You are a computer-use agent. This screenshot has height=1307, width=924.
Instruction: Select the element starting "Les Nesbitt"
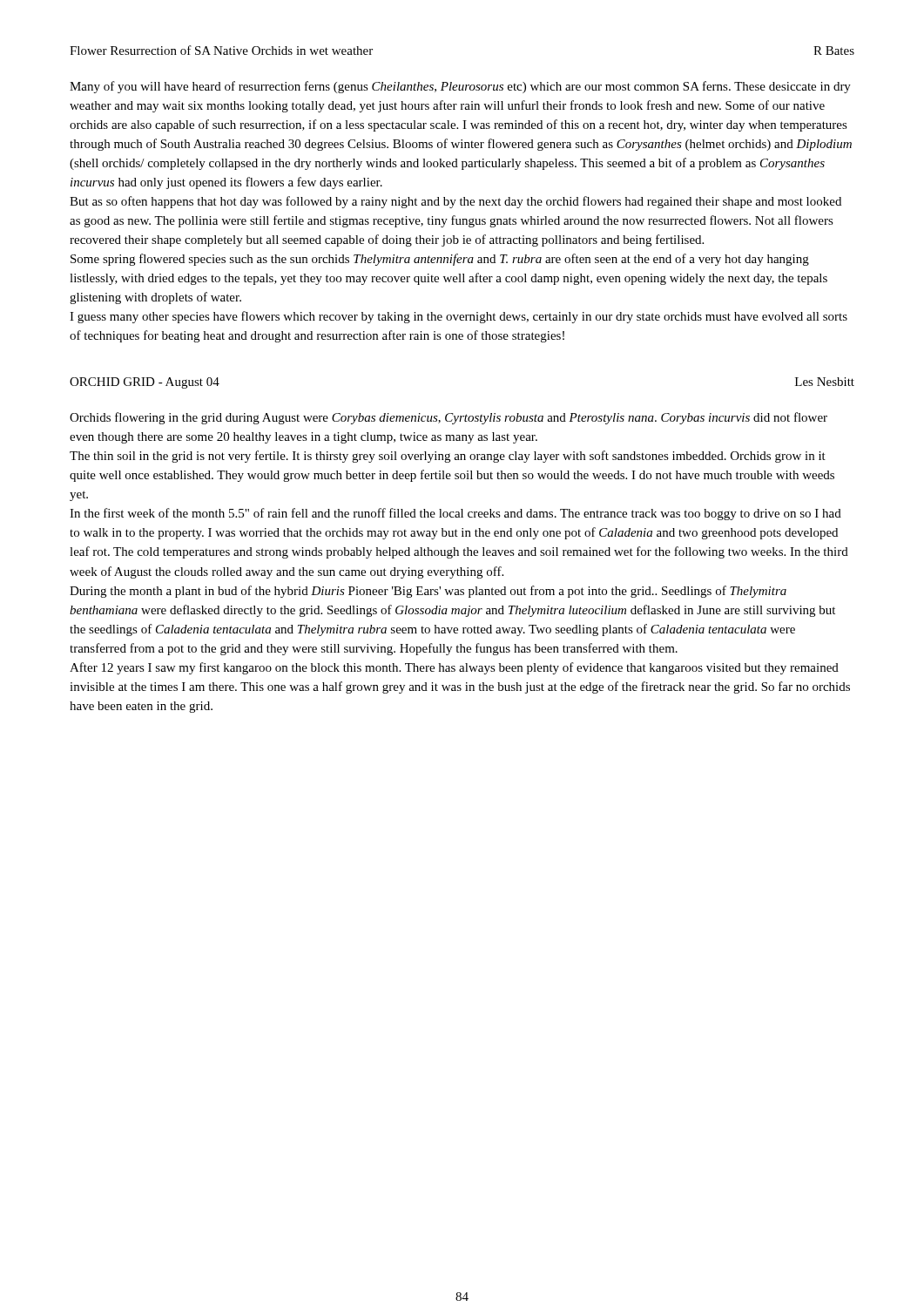[x=824, y=382]
